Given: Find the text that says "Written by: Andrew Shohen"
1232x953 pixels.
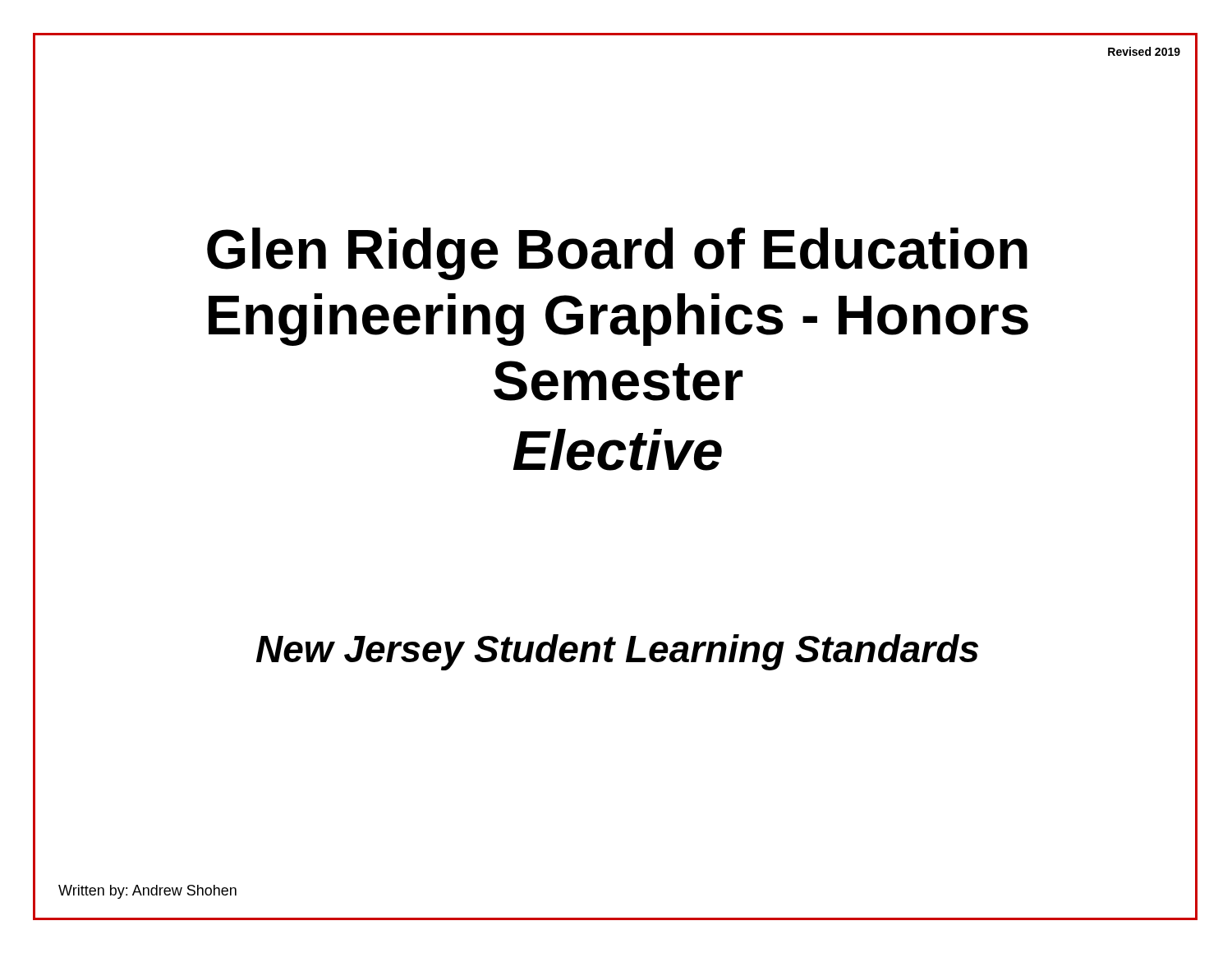Looking at the screenshot, I should (148, 891).
